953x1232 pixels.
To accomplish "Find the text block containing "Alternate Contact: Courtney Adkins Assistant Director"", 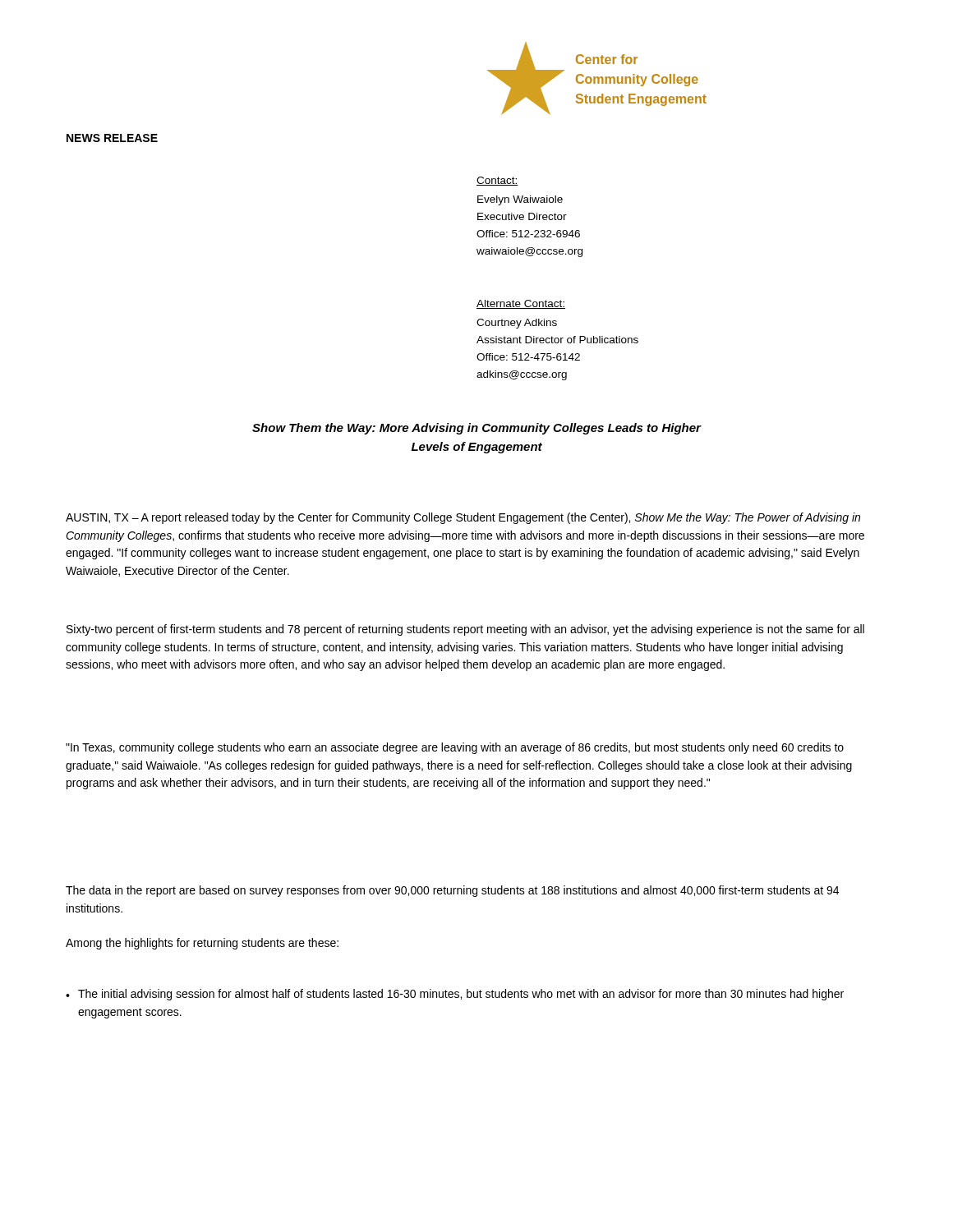I will [x=558, y=338].
